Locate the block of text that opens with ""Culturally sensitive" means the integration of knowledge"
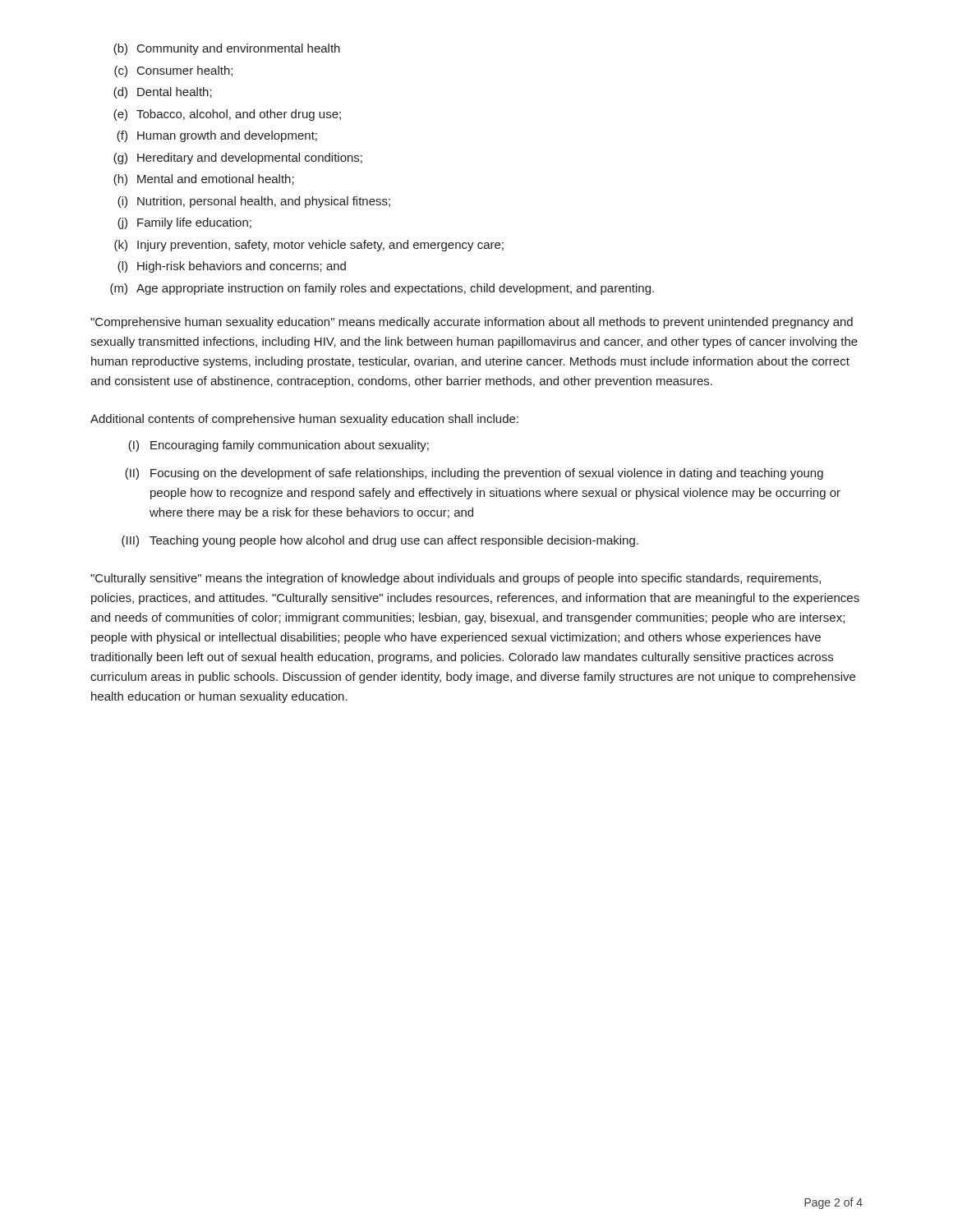Image resolution: width=953 pixels, height=1232 pixels. pyautogui.click(x=475, y=637)
